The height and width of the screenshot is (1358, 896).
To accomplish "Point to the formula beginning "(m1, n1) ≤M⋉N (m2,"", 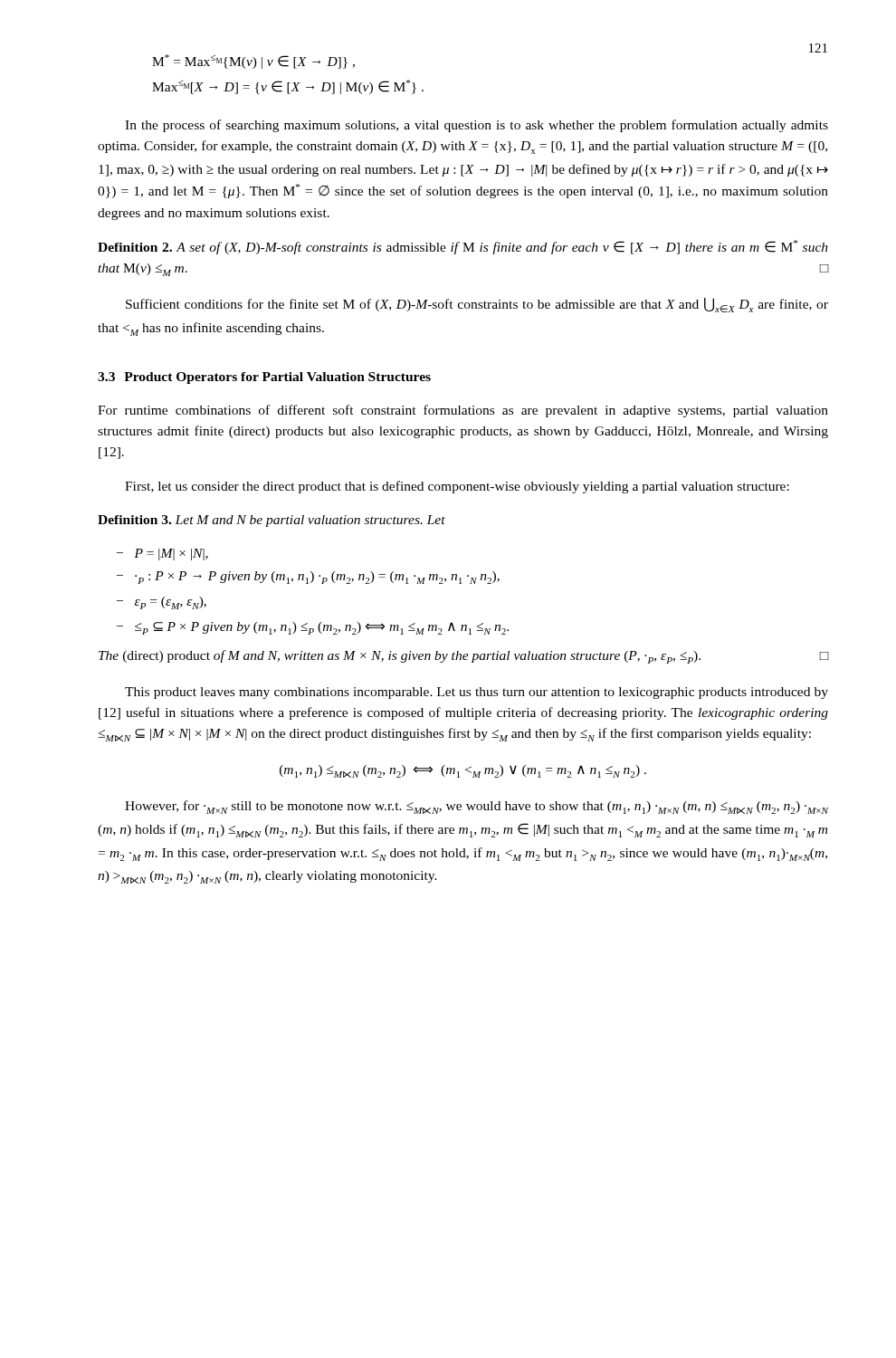I will [x=463, y=771].
